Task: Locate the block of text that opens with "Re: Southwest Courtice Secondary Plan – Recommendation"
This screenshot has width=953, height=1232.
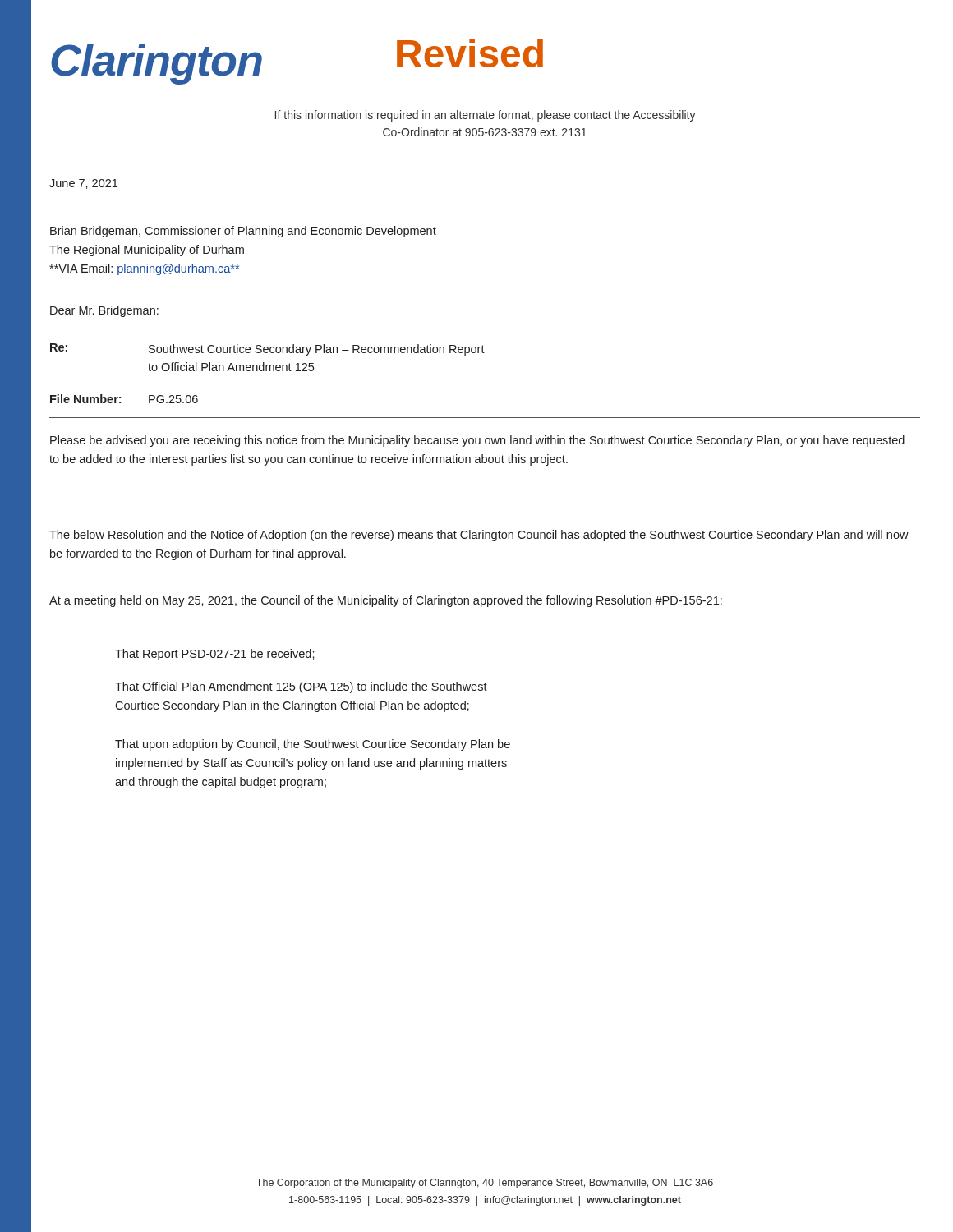Action: pos(485,359)
